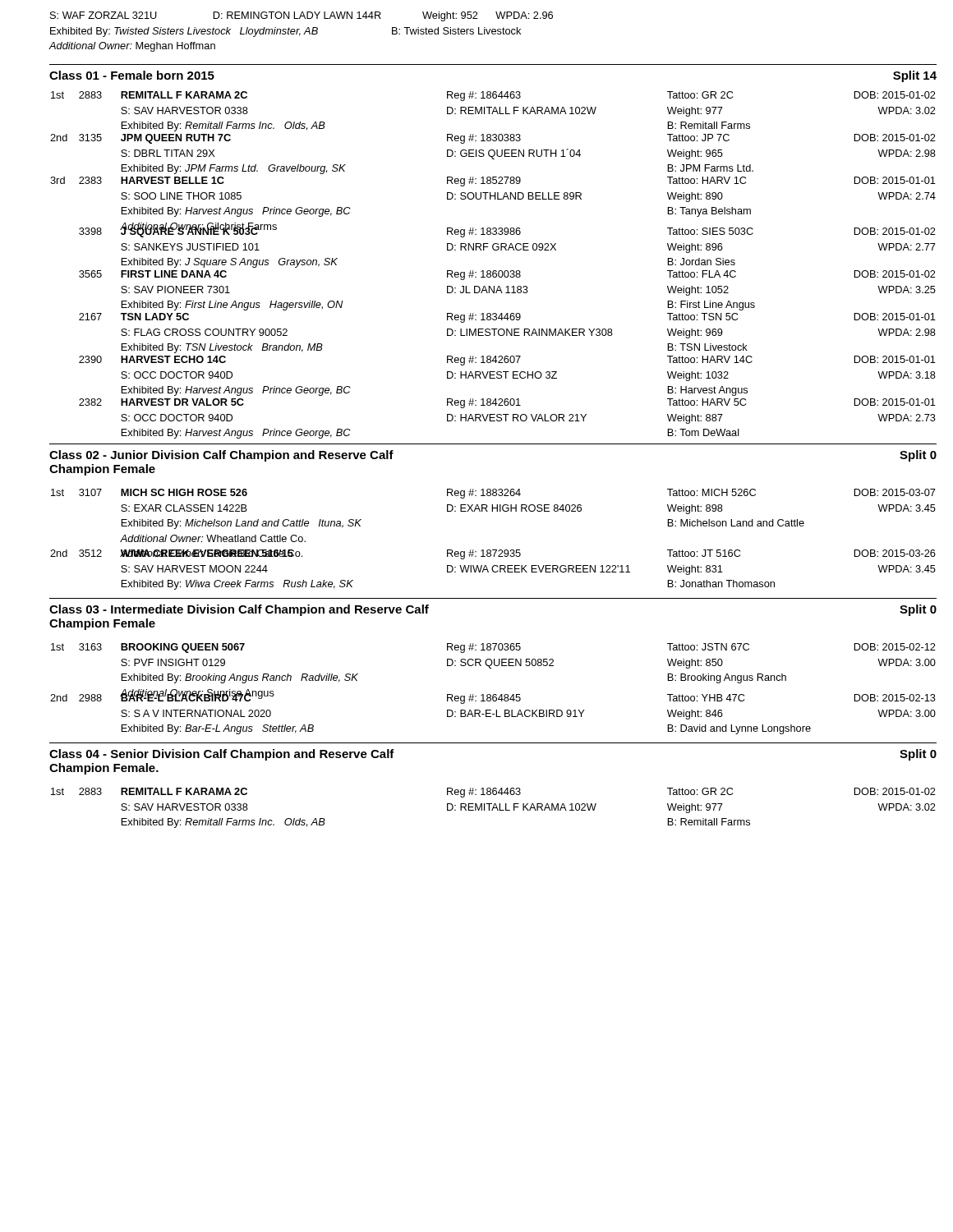Find the block on this page that starts "3rd 2383 HARVEST BELLE 1C S: SOO"
Image resolution: width=953 pixels, height=1232 pixels.
click(x=493, y=204)
